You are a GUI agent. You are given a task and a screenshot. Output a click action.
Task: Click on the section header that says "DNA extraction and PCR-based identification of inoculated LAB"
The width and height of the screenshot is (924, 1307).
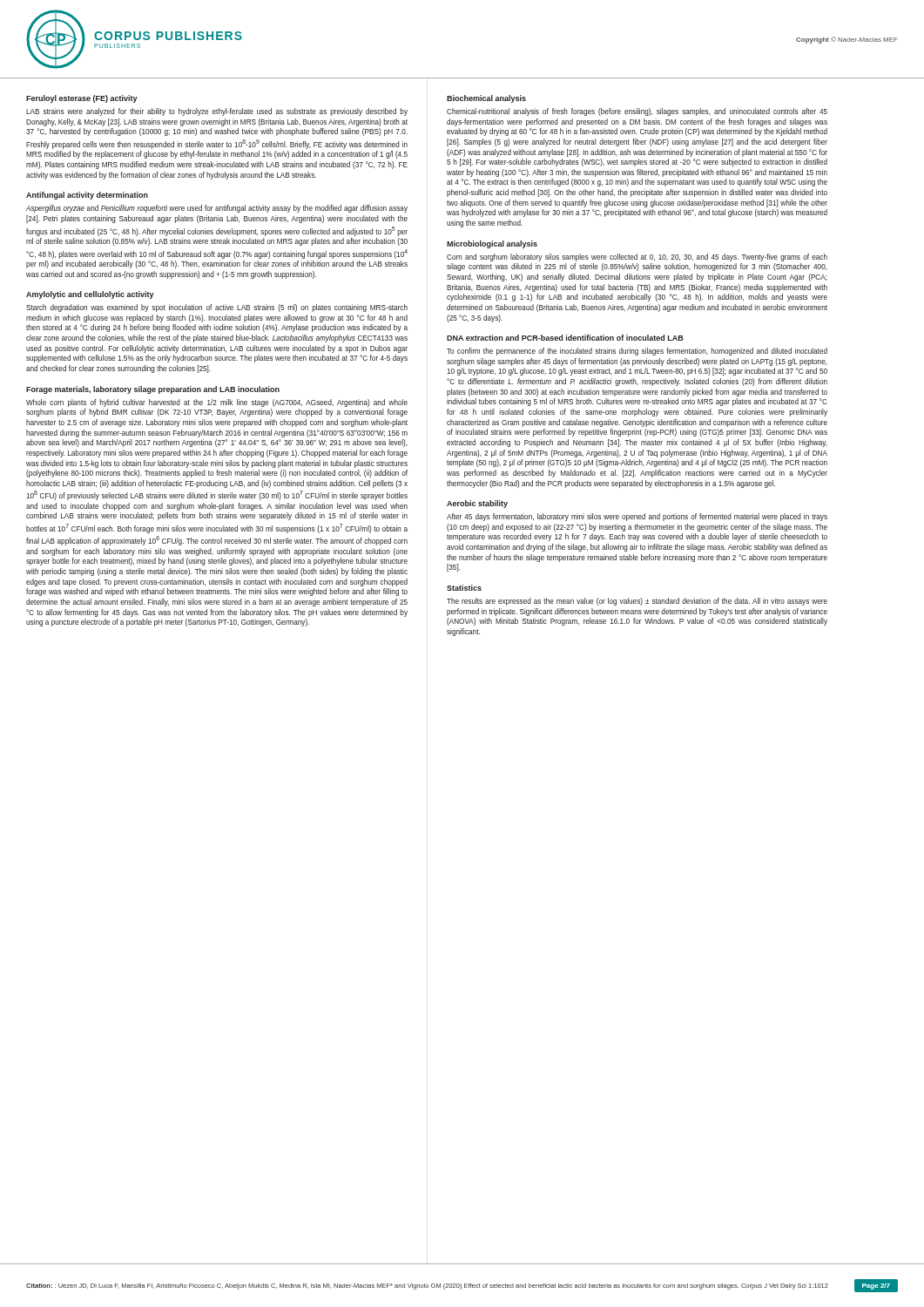tap(565, 338)
